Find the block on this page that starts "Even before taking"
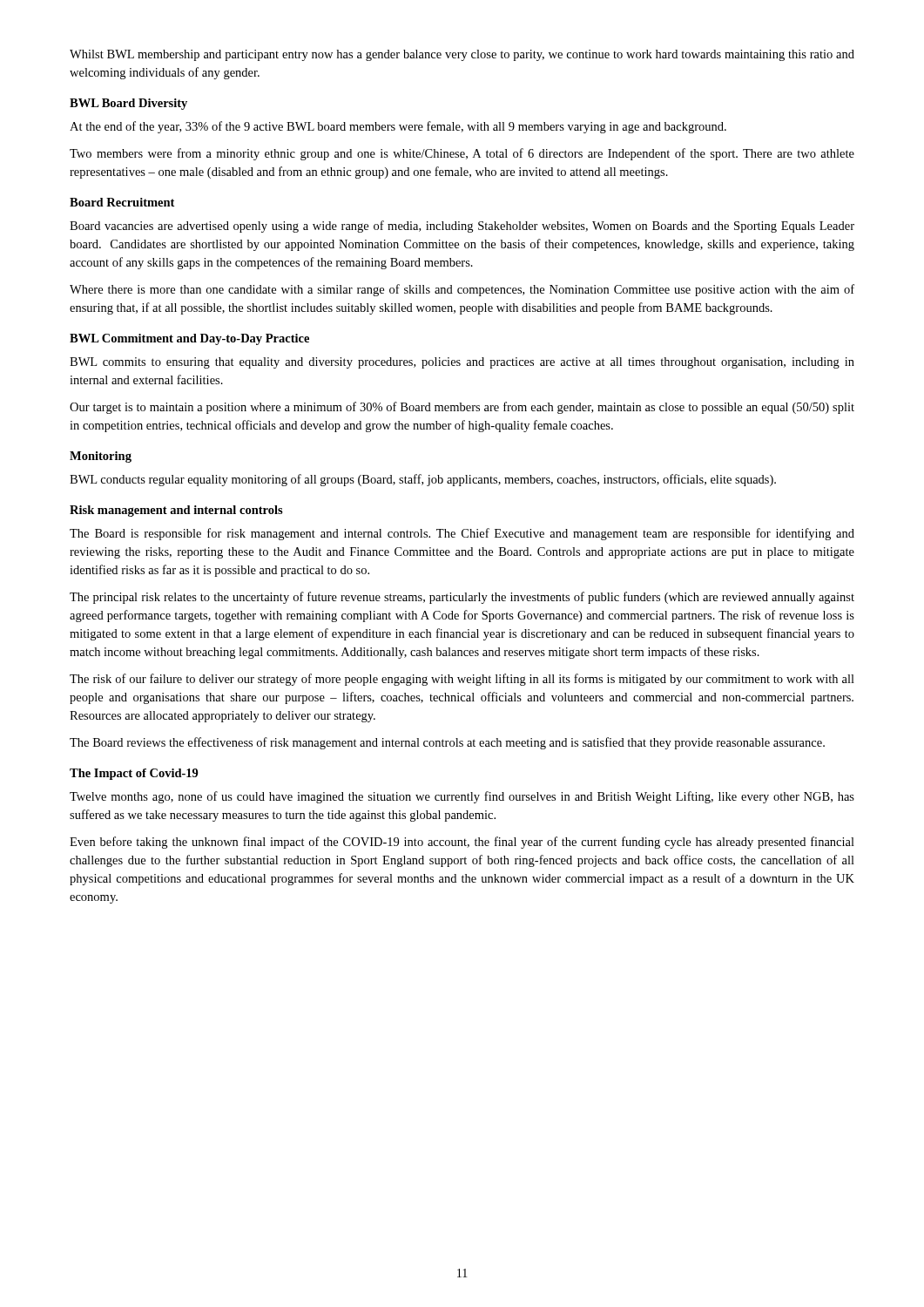 tap(462, 870)
